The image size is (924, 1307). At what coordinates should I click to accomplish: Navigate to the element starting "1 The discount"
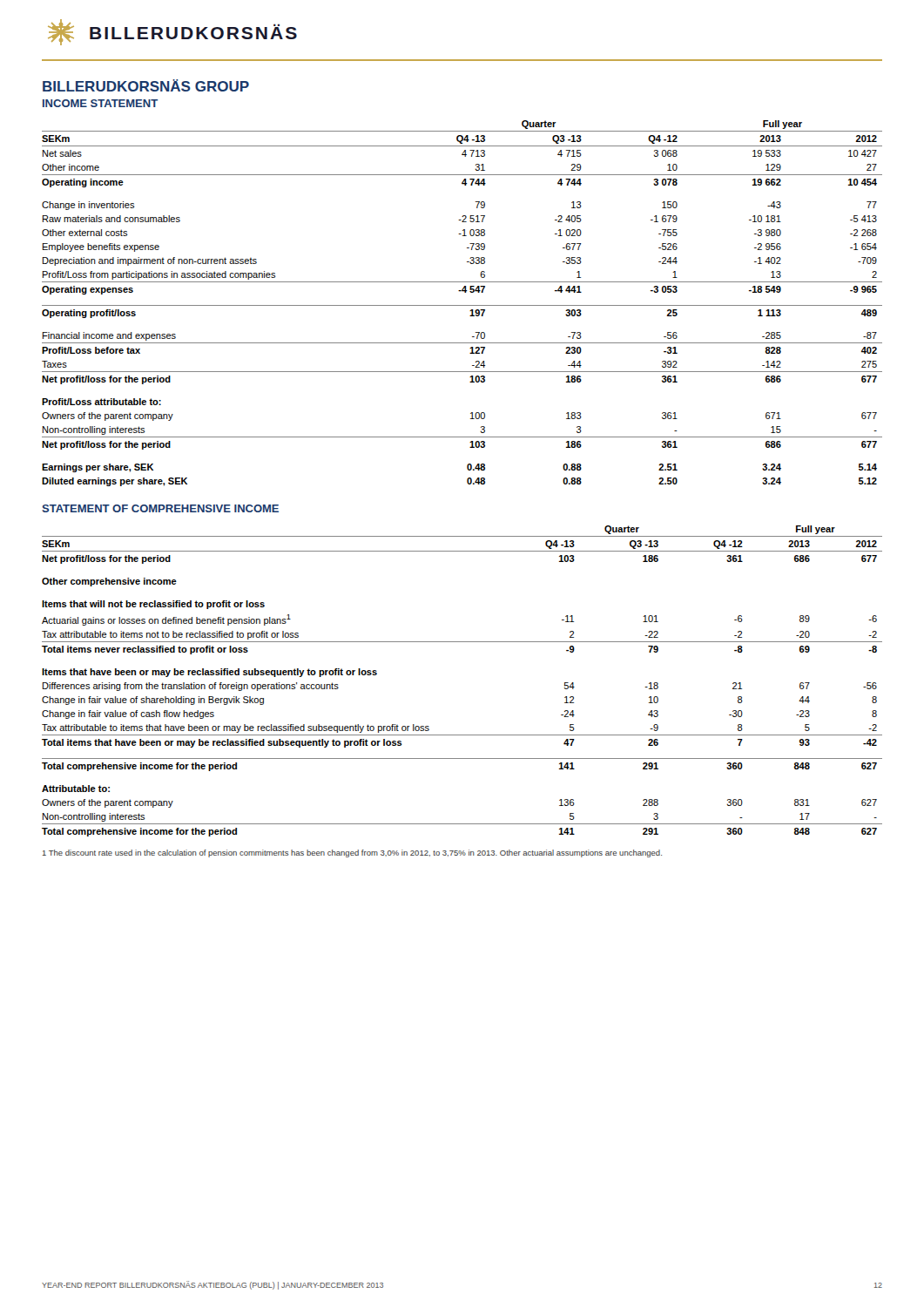click(x=352, y=852)
